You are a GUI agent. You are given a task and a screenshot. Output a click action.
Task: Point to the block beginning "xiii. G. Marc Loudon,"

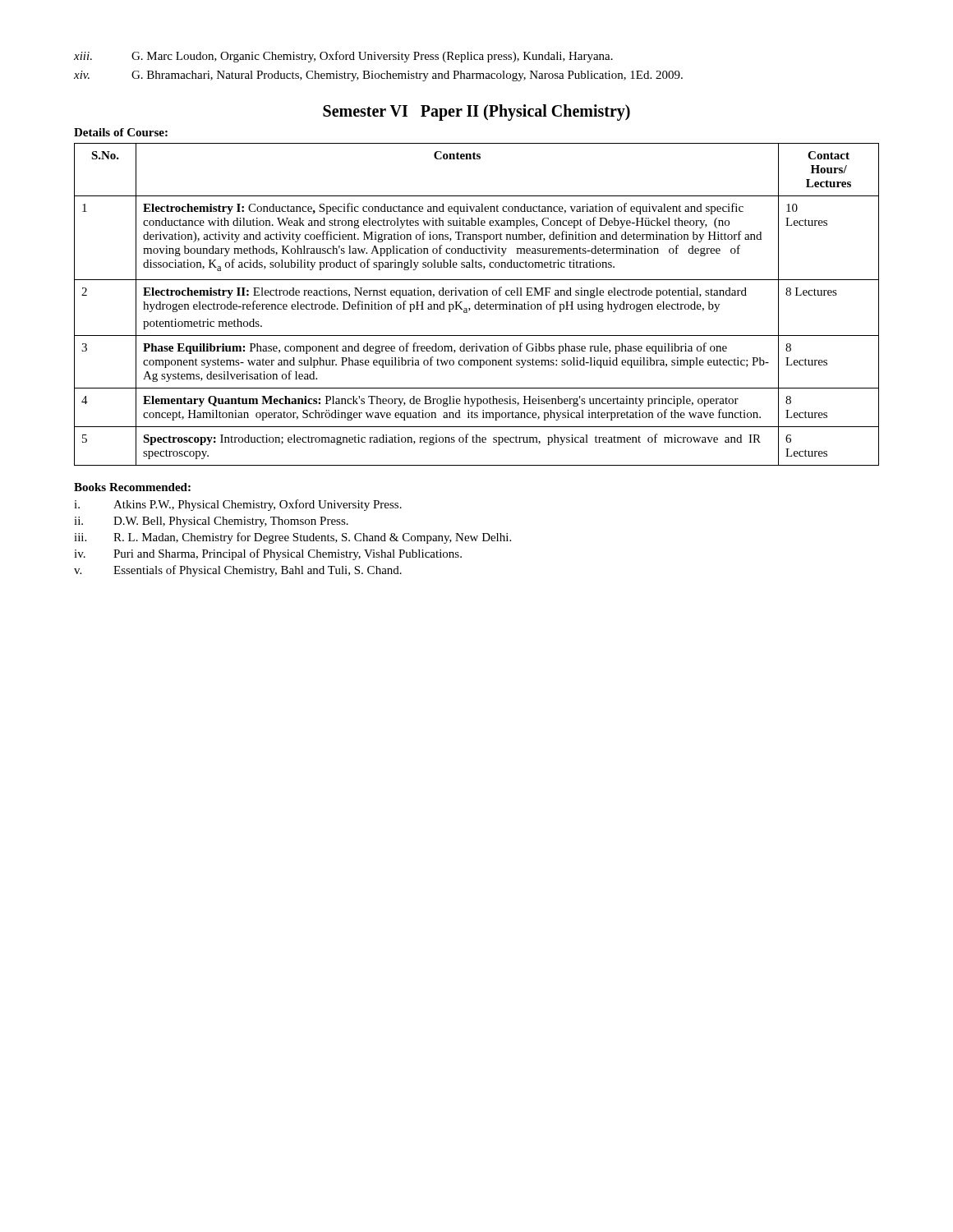point(476,56)
